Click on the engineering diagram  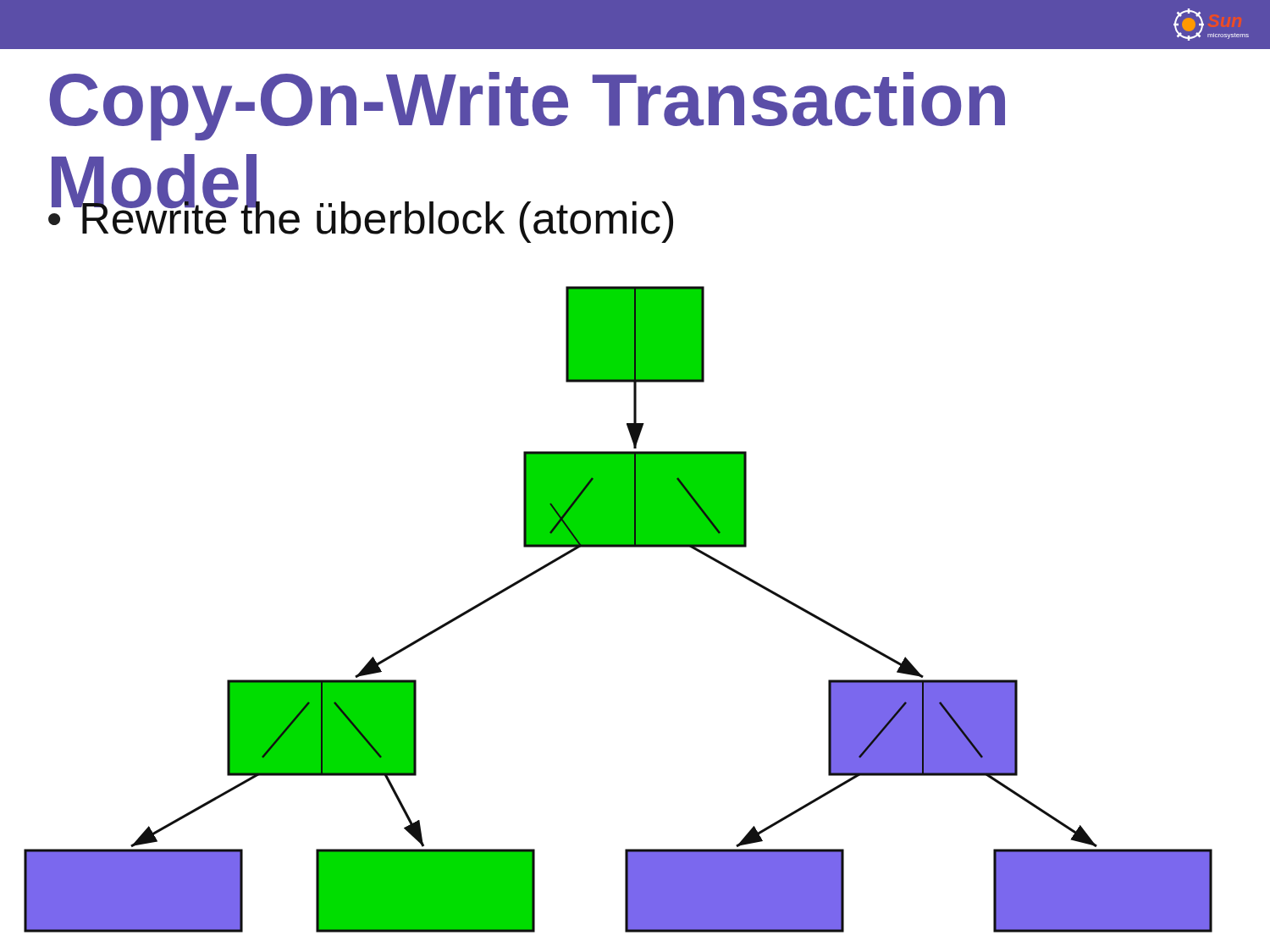coord(635,605)
